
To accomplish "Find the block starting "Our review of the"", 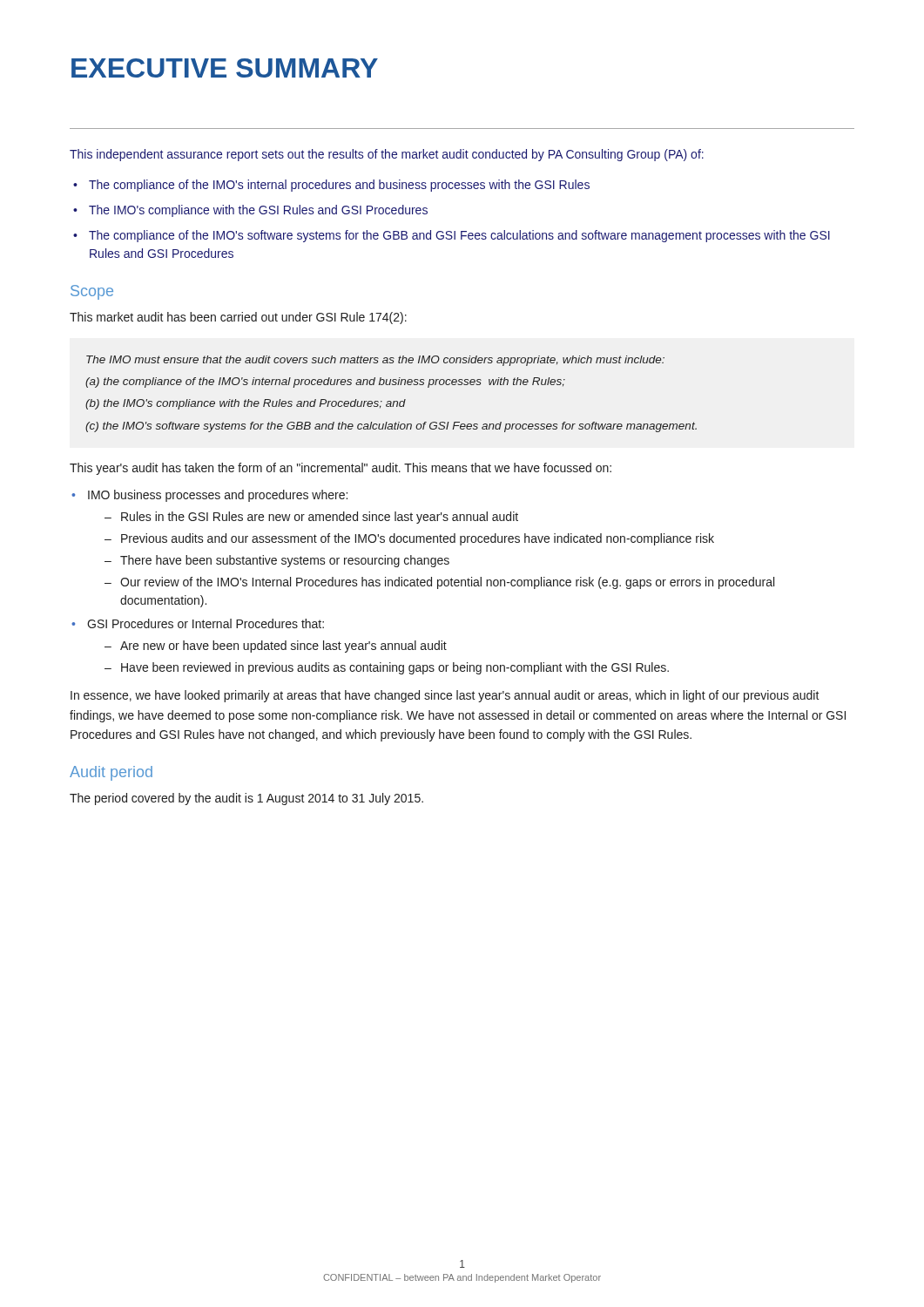I will (448, 591).
